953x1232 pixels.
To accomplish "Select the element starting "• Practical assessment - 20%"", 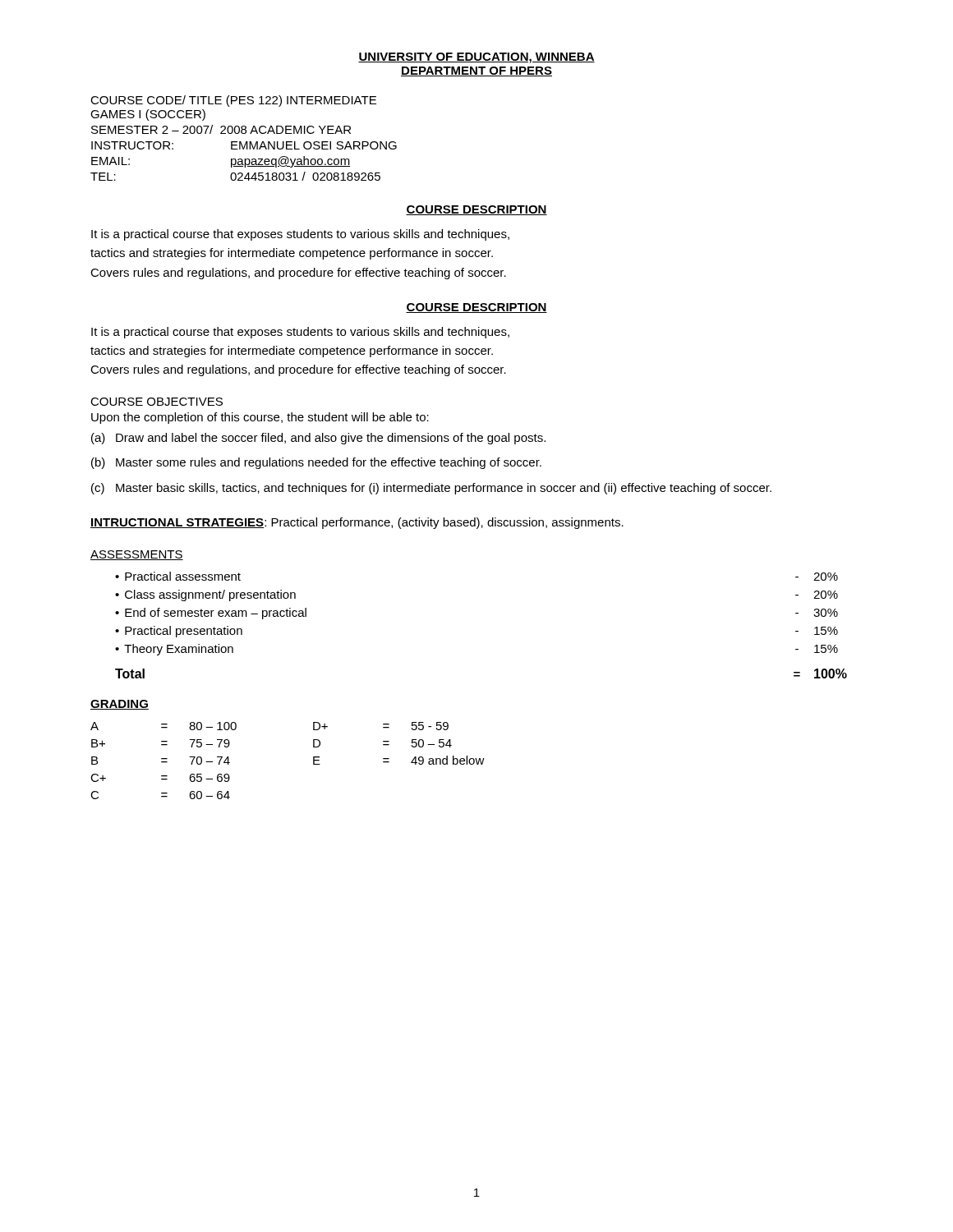I will coord(180,576).
